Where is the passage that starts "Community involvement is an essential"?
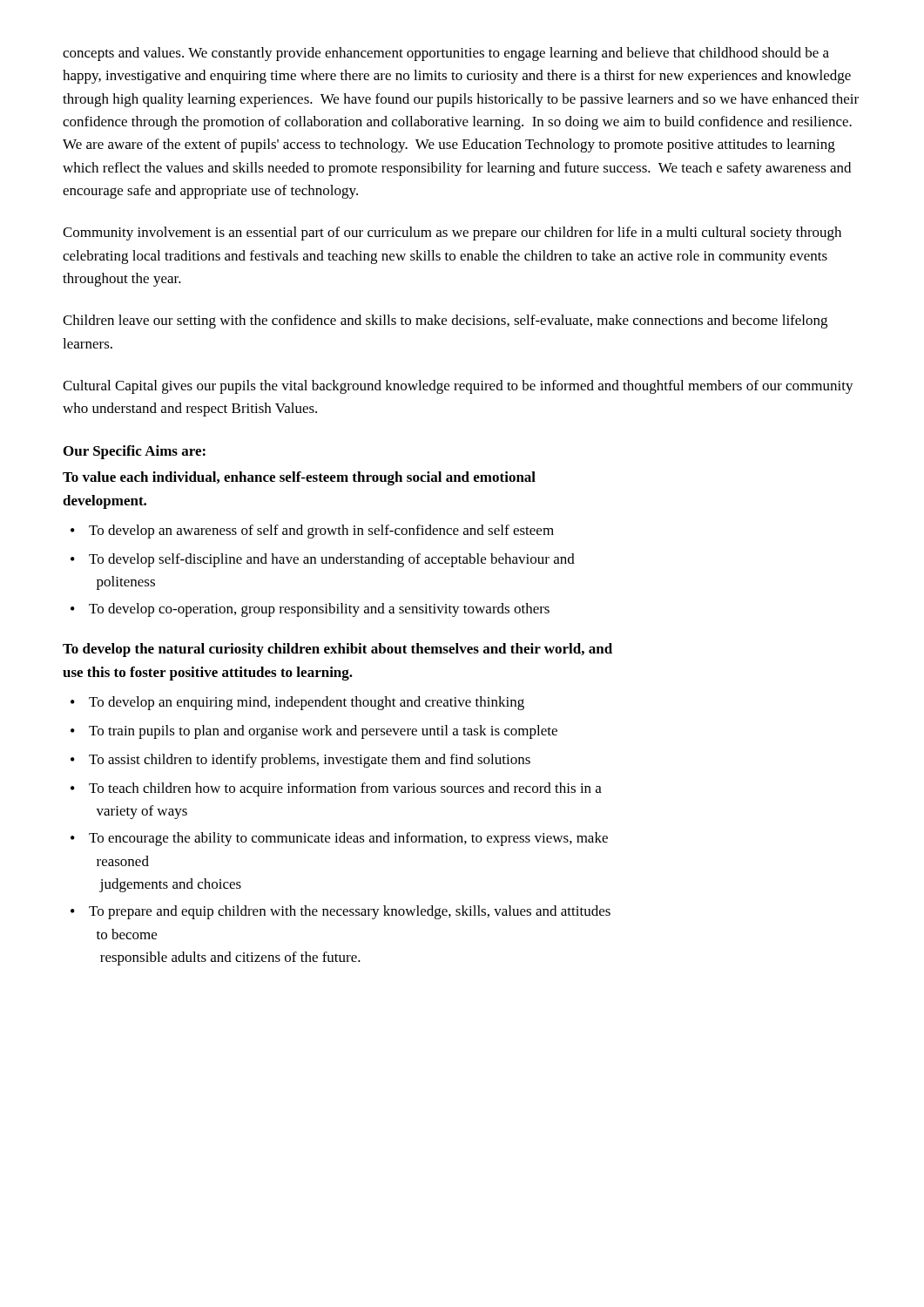Image resolution: width=924 pixels, height=1307 pixels. 452,256
